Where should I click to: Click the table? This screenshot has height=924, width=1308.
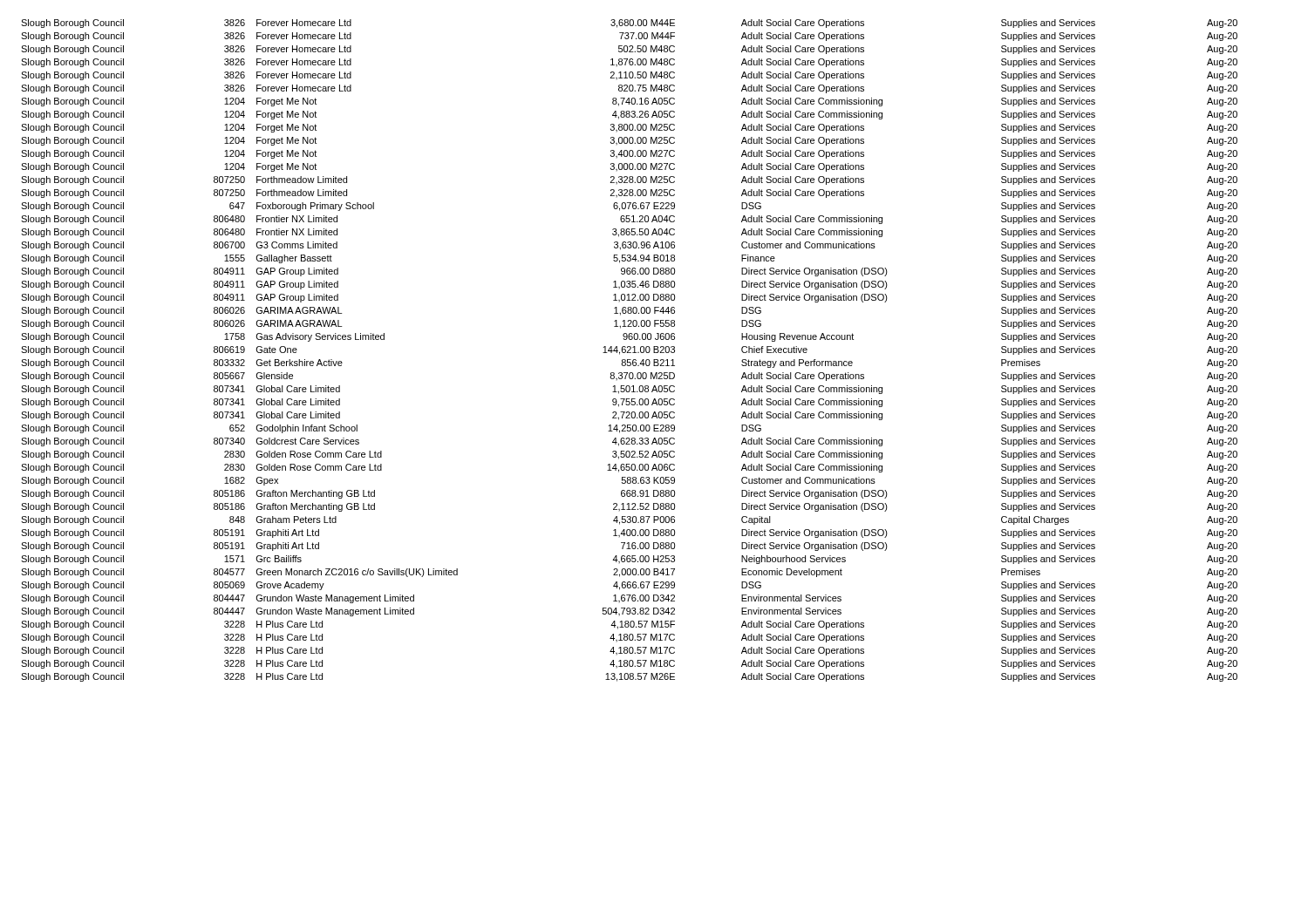tap(654, 349)
